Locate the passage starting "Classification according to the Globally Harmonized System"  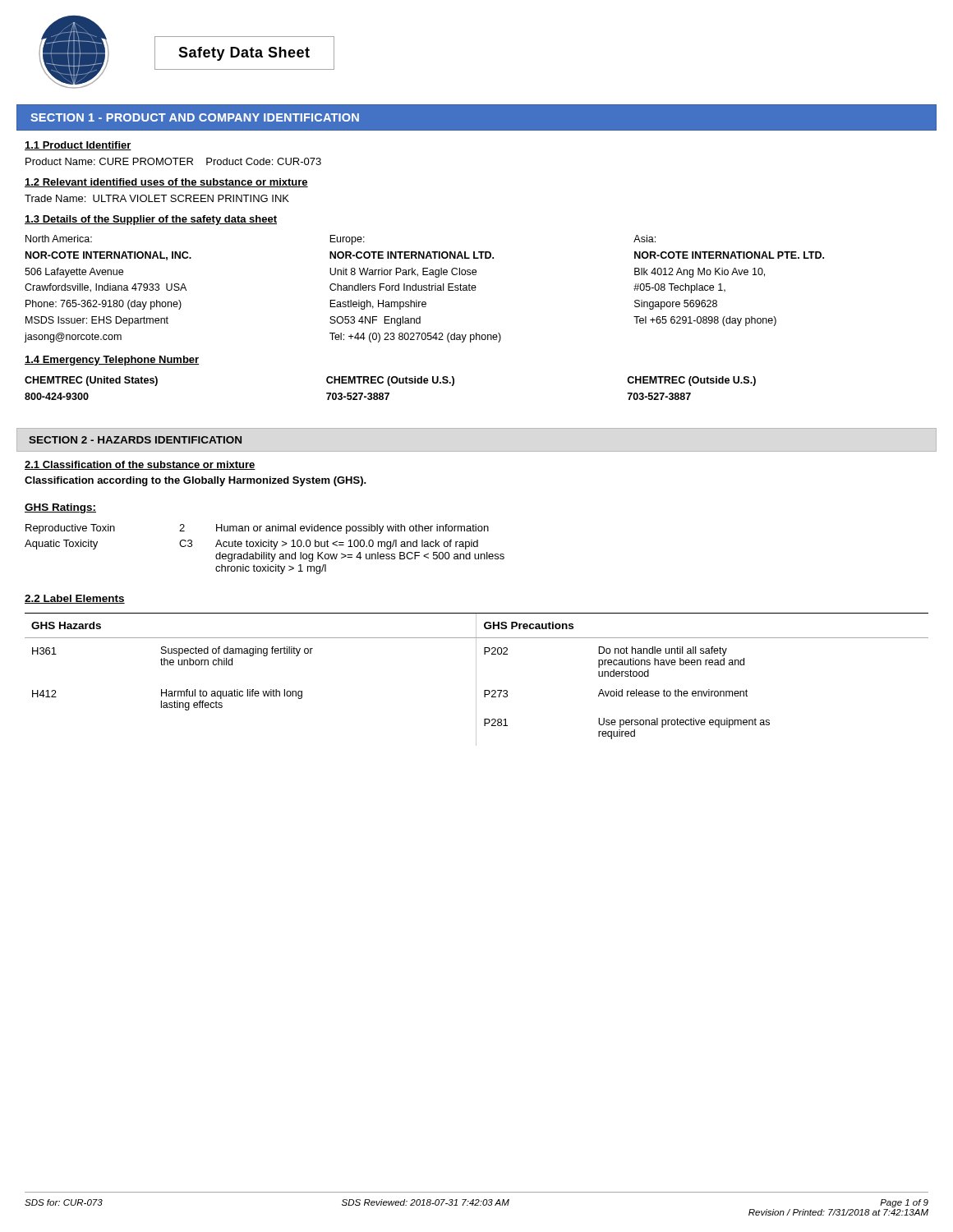coord(196,480)
